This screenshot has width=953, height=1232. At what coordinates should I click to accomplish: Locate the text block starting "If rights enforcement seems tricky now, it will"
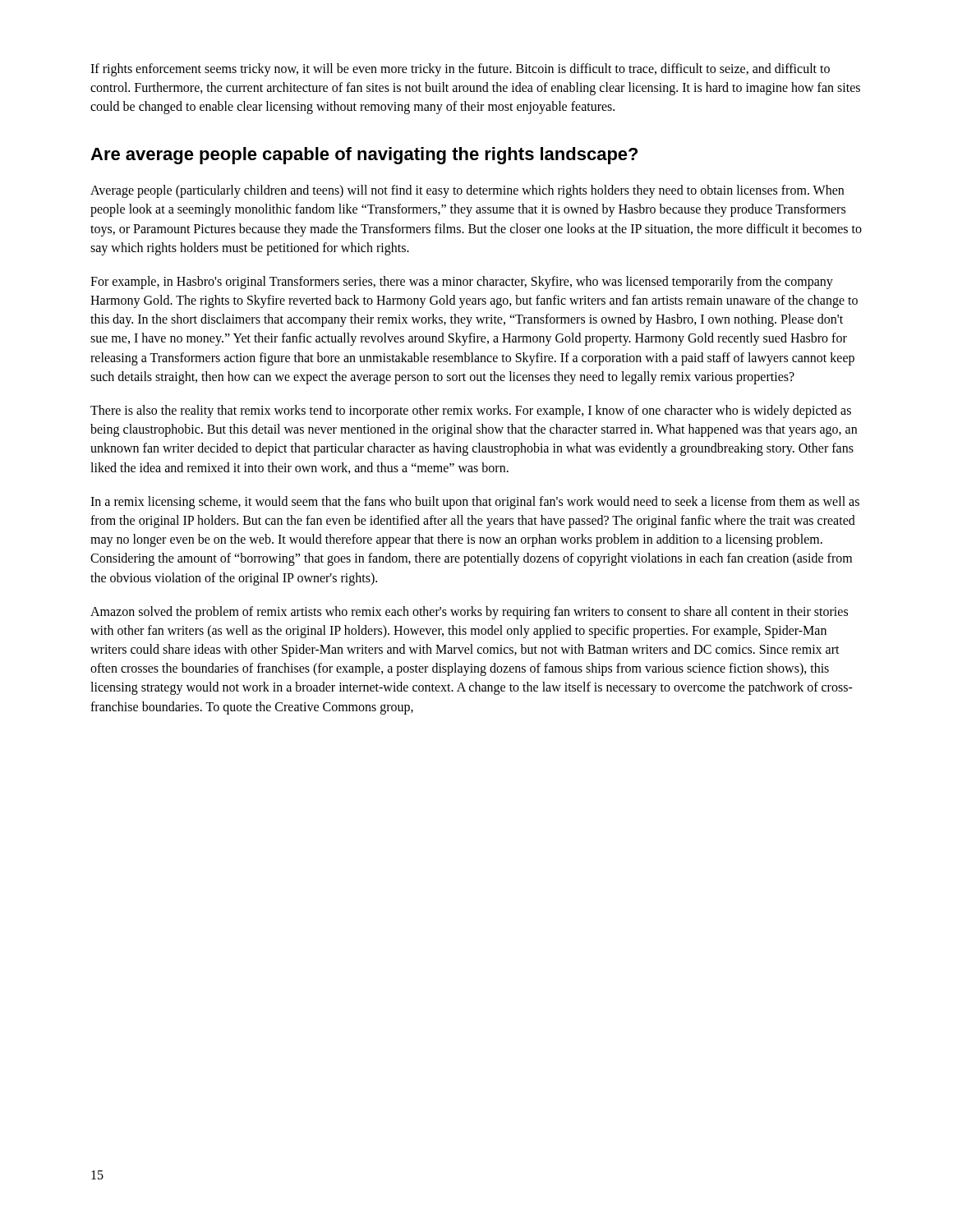pyautogui.click(x=475, y=88)
